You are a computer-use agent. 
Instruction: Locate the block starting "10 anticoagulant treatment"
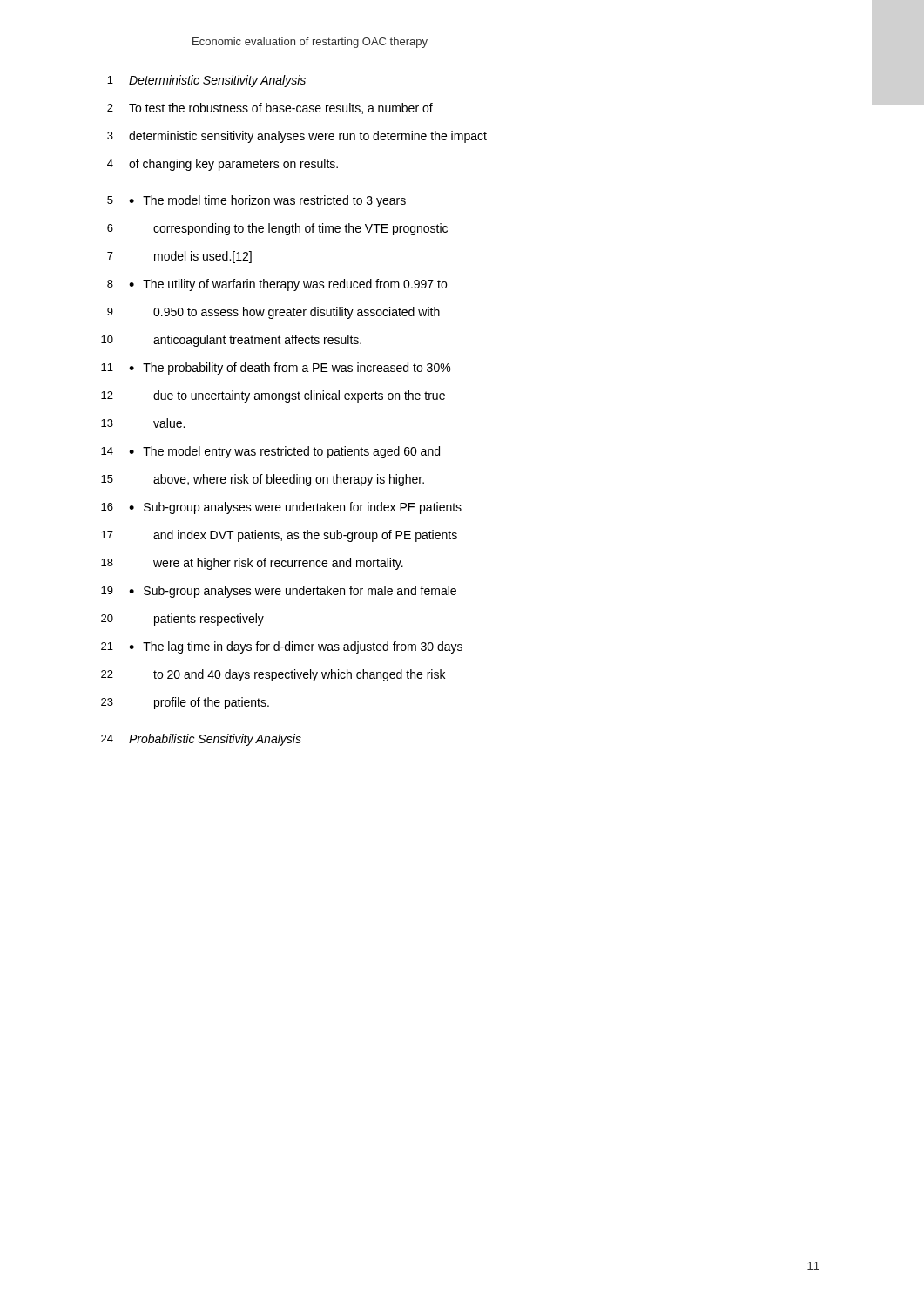231,341
